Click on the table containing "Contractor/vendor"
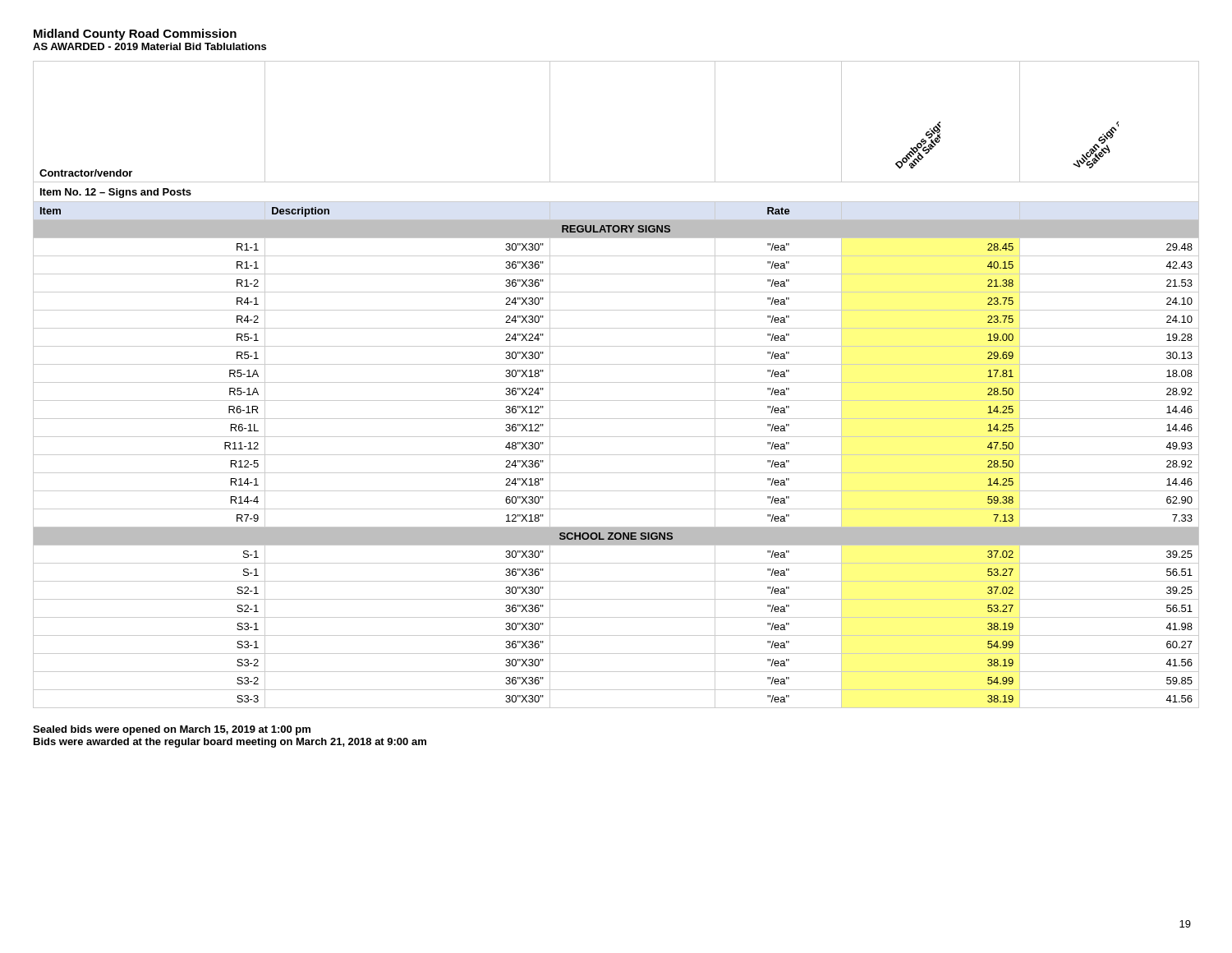The height and width of the screenshot is (953, 1232). [x=616, y=384]
